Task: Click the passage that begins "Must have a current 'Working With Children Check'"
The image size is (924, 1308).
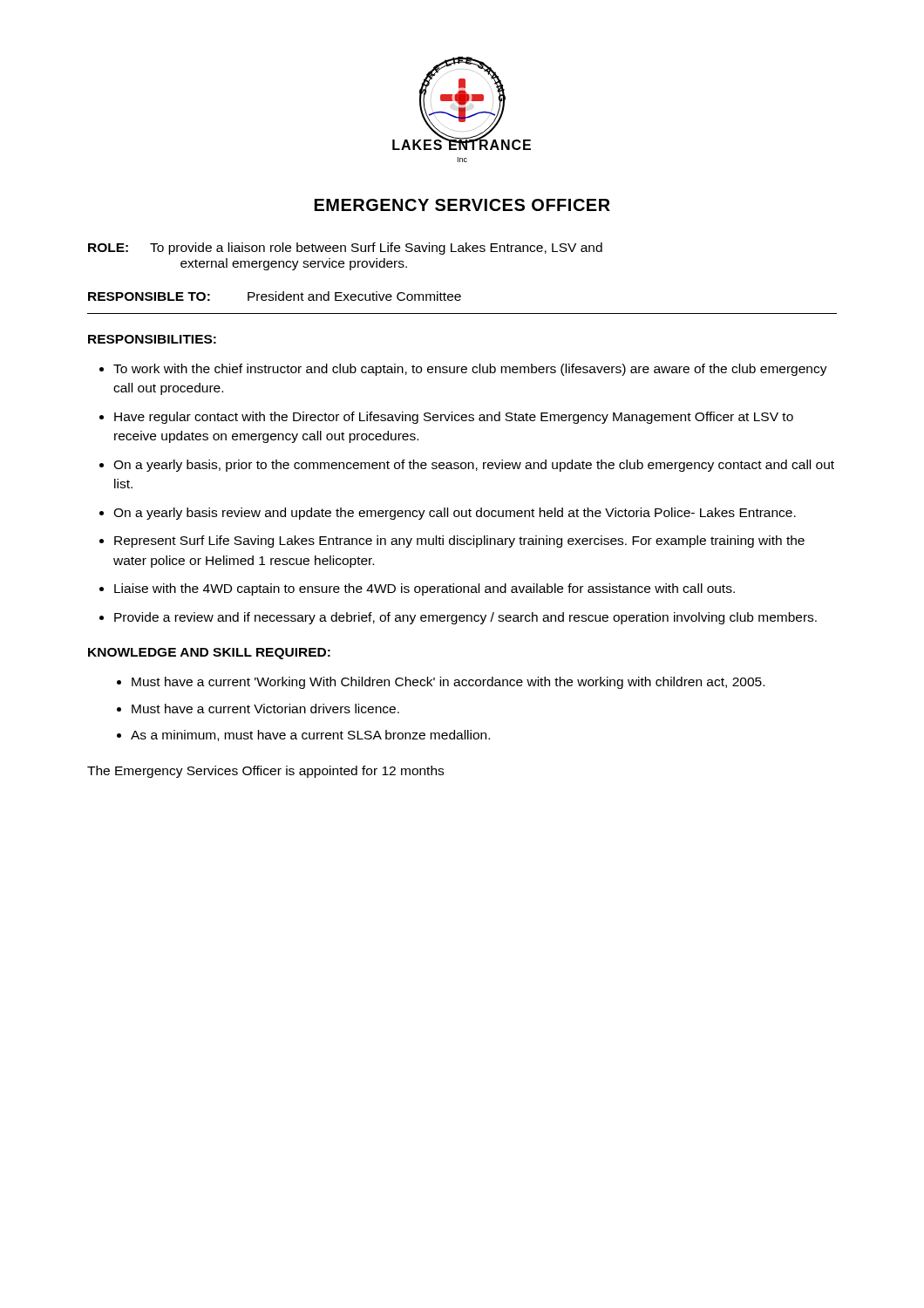Action: [448, 682]
